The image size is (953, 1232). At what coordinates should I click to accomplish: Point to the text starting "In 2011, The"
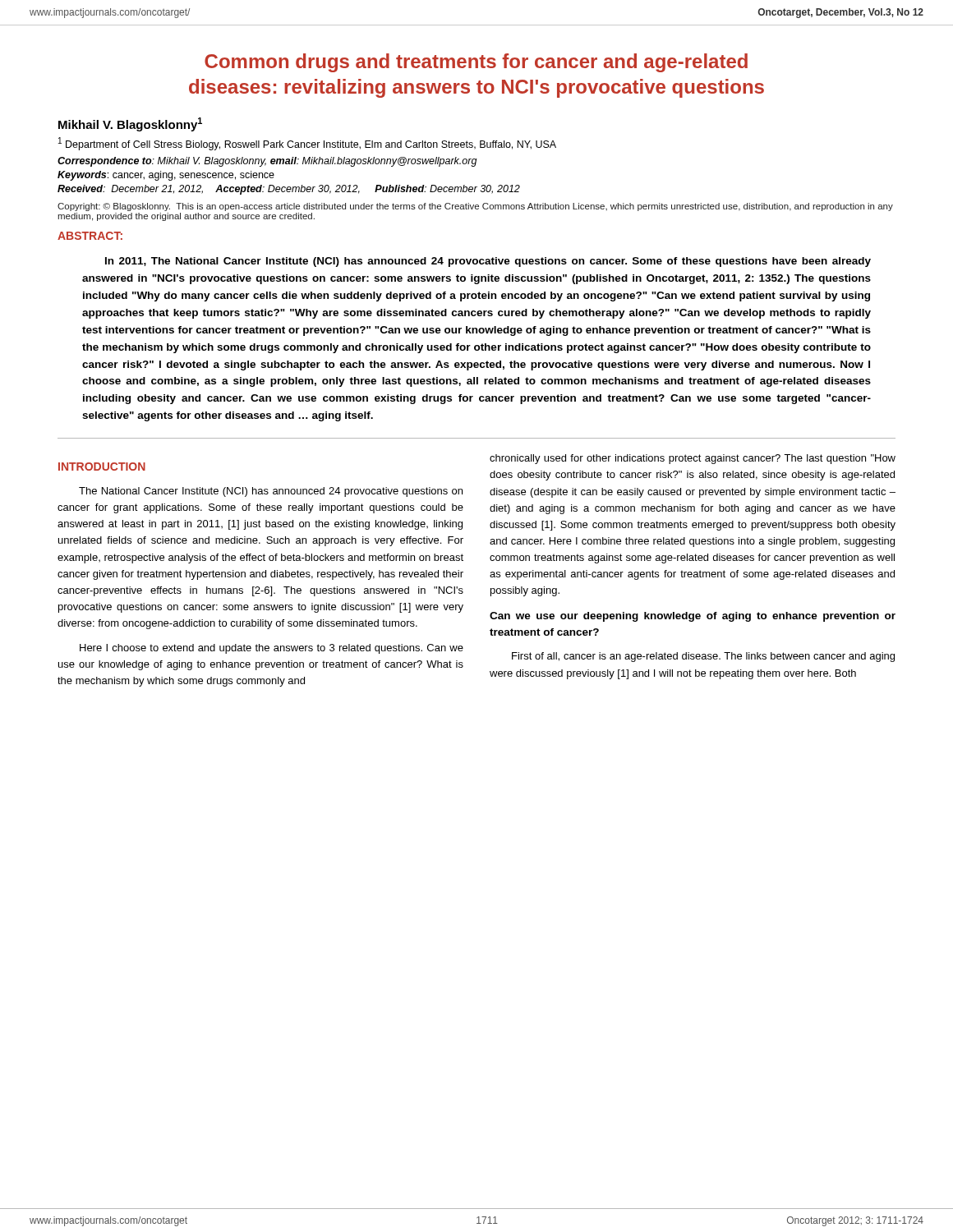coord(476,339)
